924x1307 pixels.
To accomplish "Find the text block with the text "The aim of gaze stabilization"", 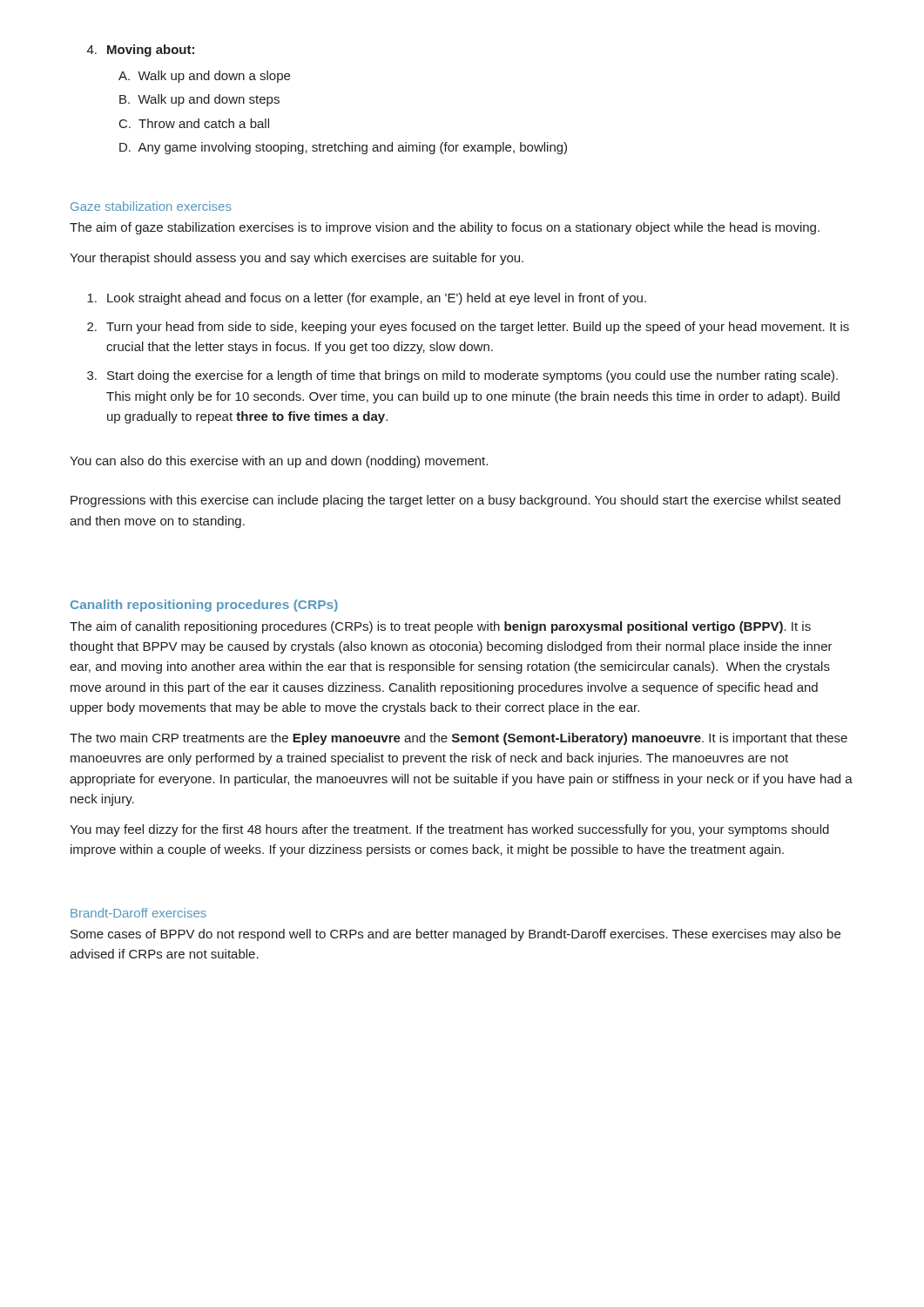I will [x=462, y=227].
